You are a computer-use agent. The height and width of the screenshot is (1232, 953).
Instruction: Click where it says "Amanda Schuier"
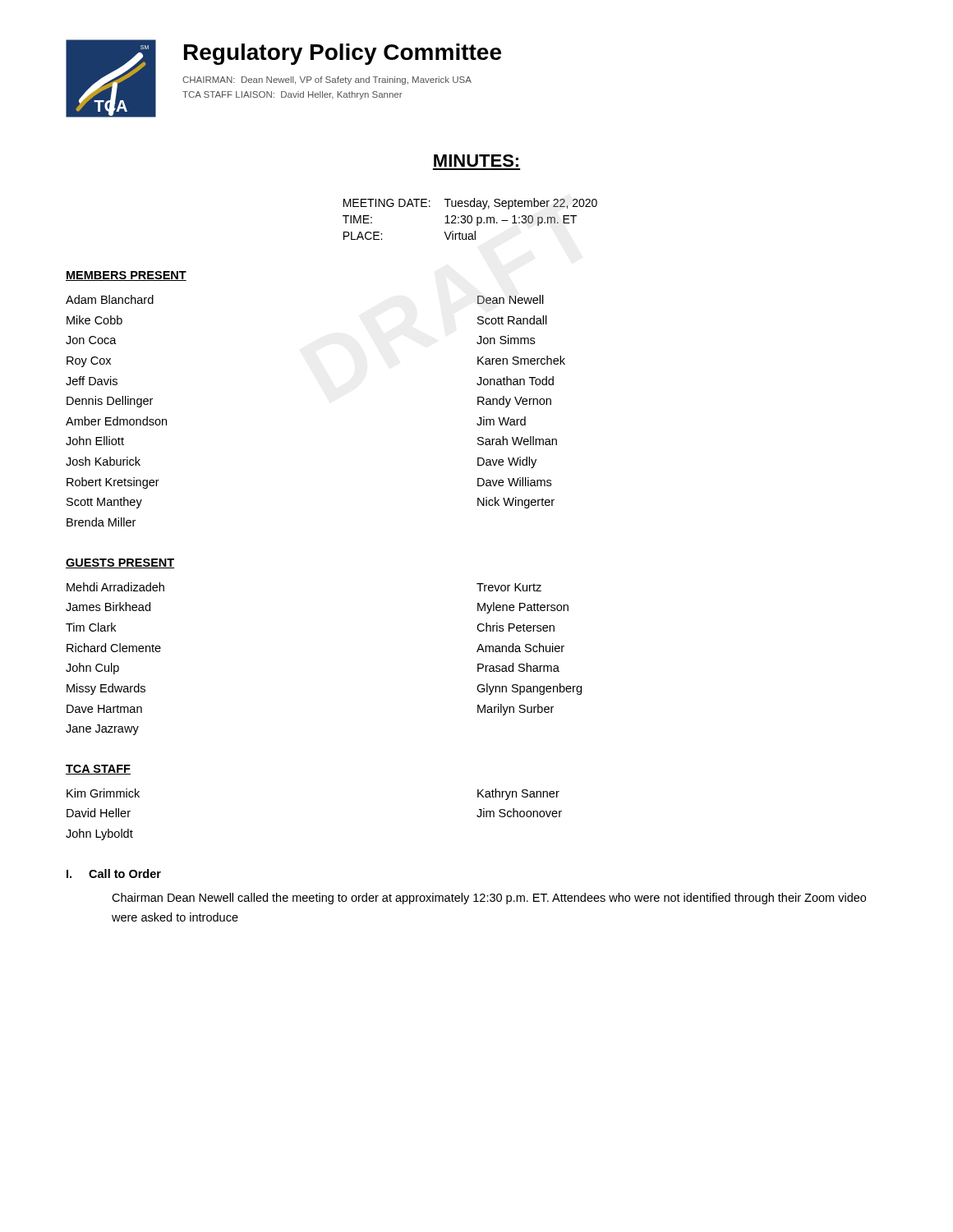521,648
